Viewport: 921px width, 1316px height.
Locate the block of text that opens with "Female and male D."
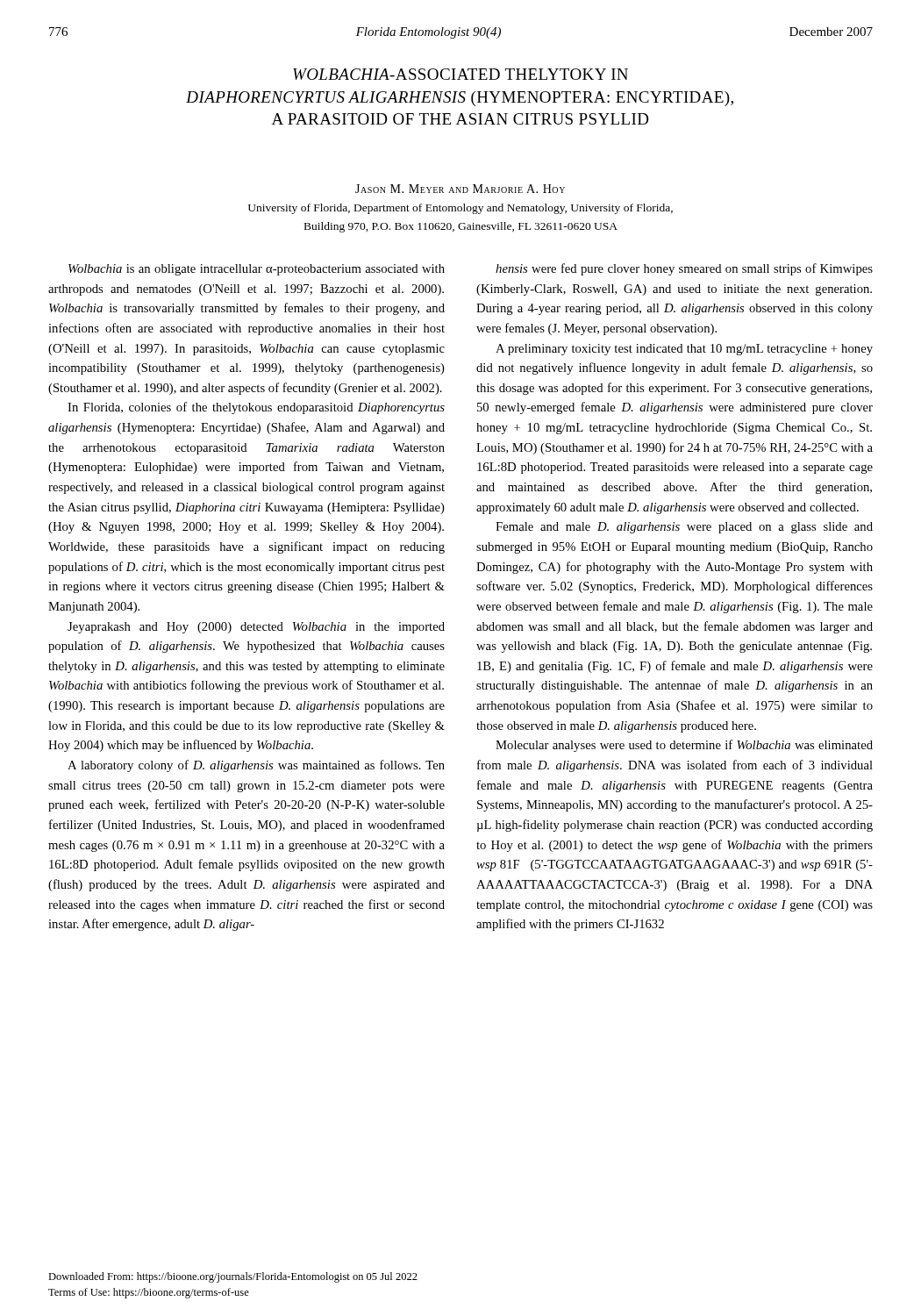click(x=674, y=626)
